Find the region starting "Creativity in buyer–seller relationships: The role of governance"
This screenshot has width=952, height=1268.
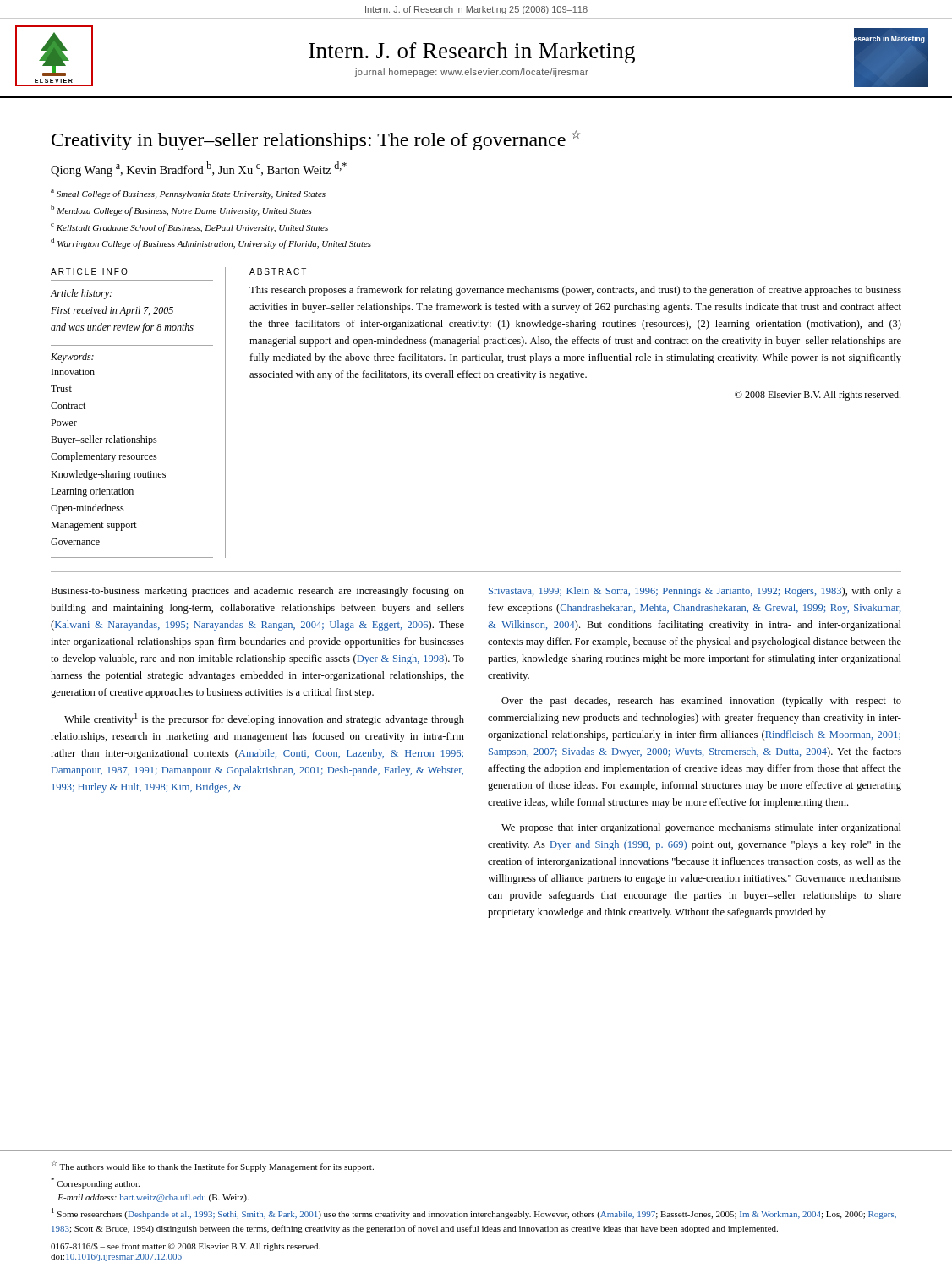click(x=316, y=139)
